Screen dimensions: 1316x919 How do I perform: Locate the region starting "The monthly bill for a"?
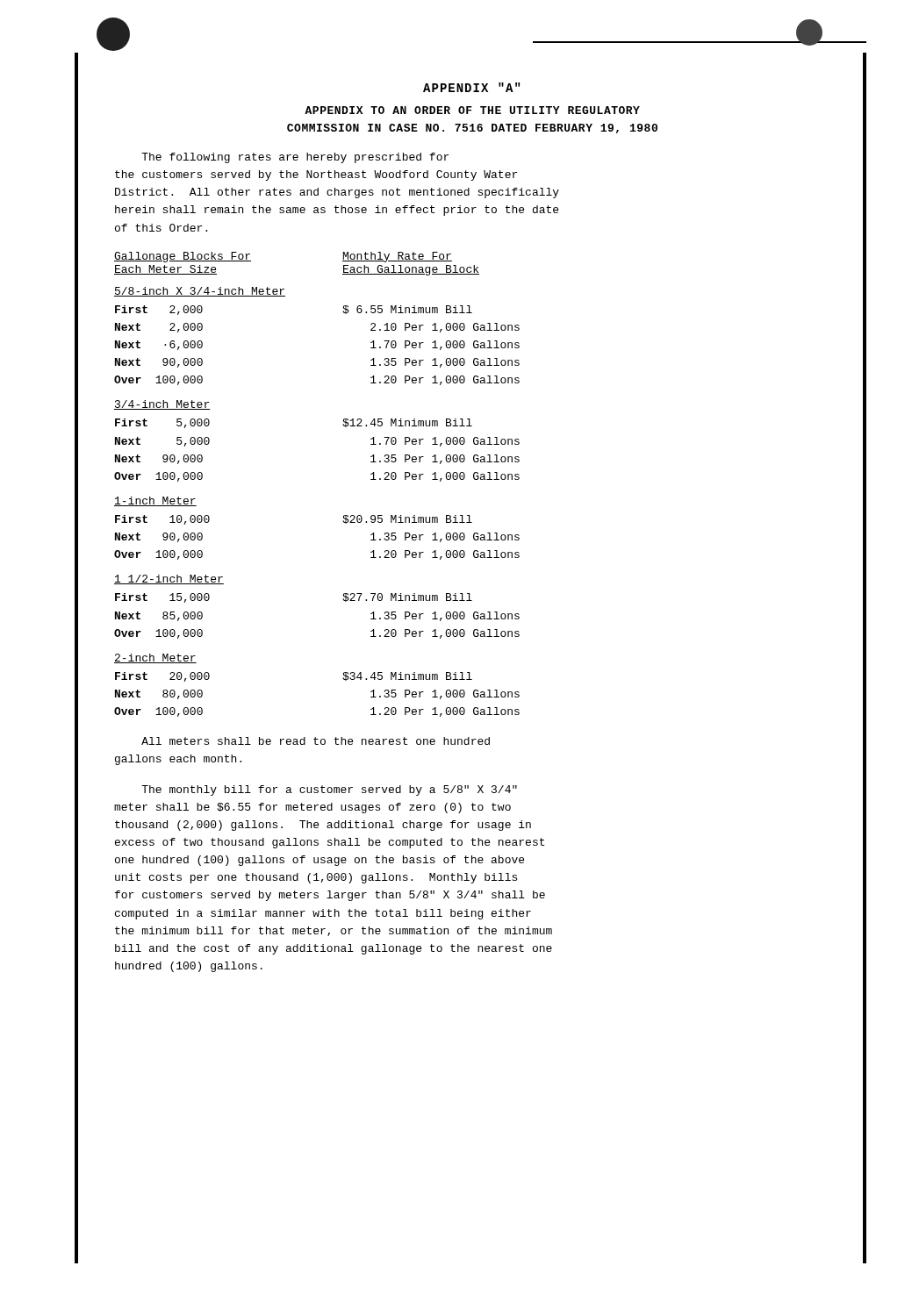(x=333, y=878)
